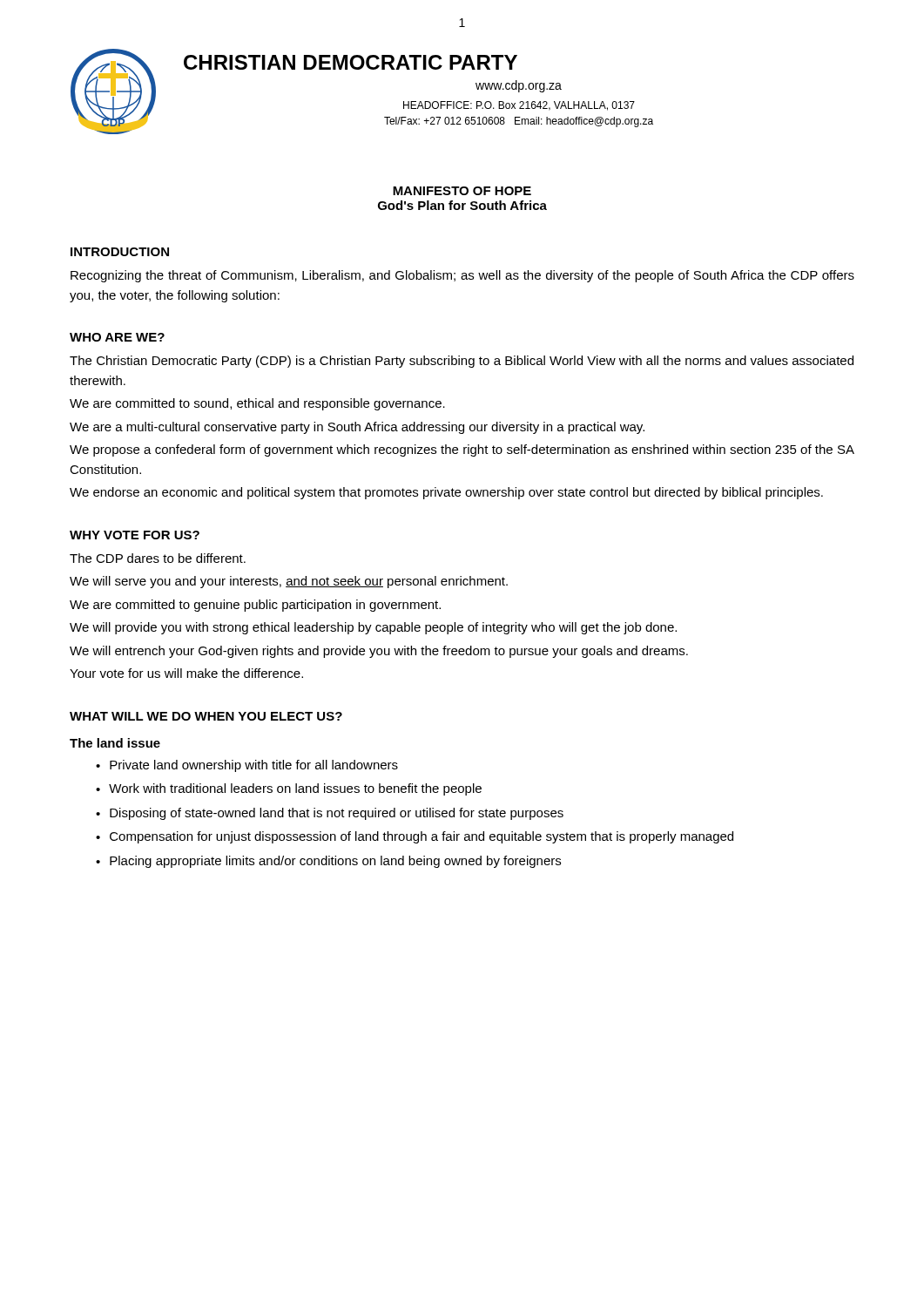
Task: Select the text block that says "HEADOFFICE: P.O. Box"
Action: (519, 113)
